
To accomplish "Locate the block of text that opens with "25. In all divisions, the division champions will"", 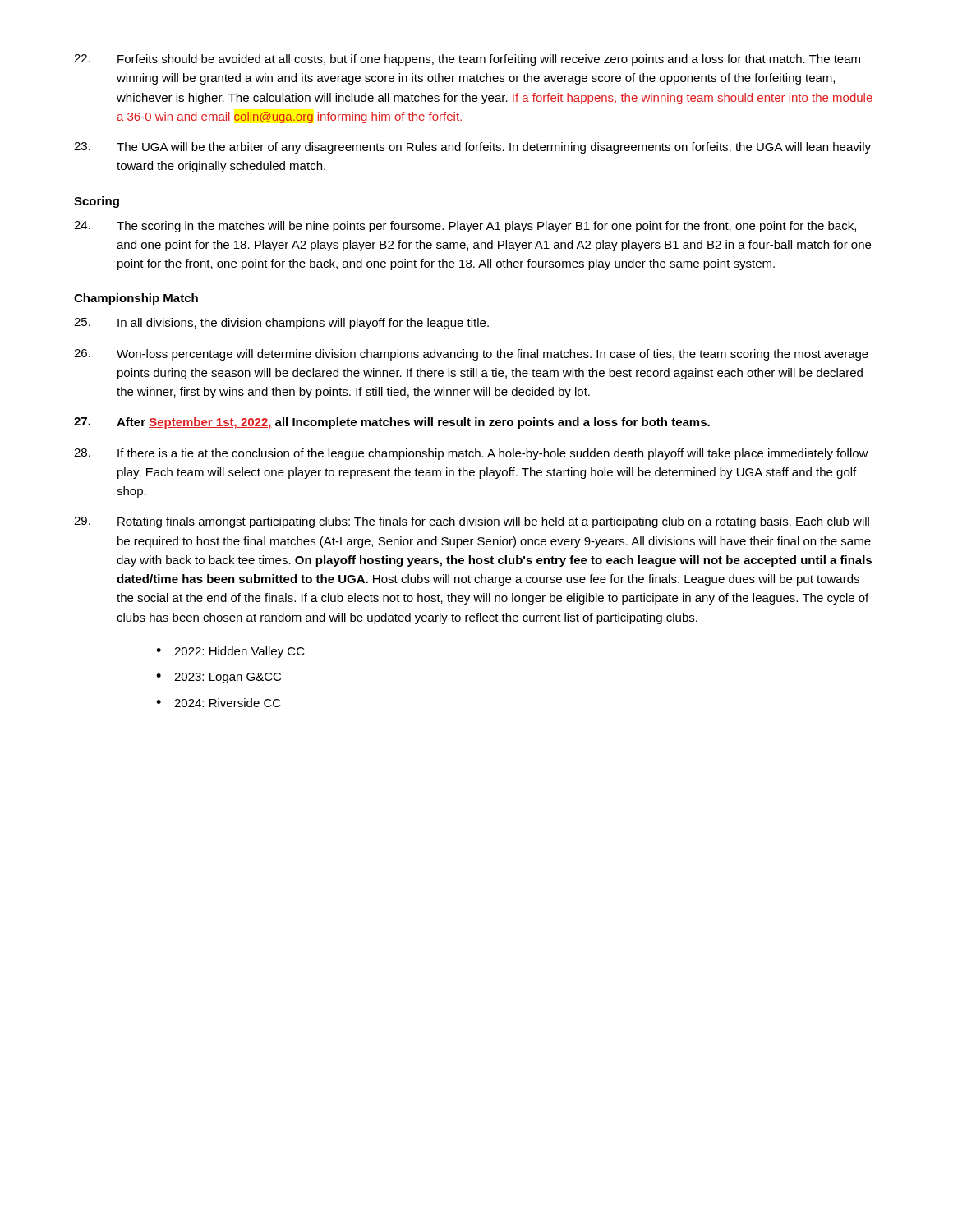I will pos(476,323).
